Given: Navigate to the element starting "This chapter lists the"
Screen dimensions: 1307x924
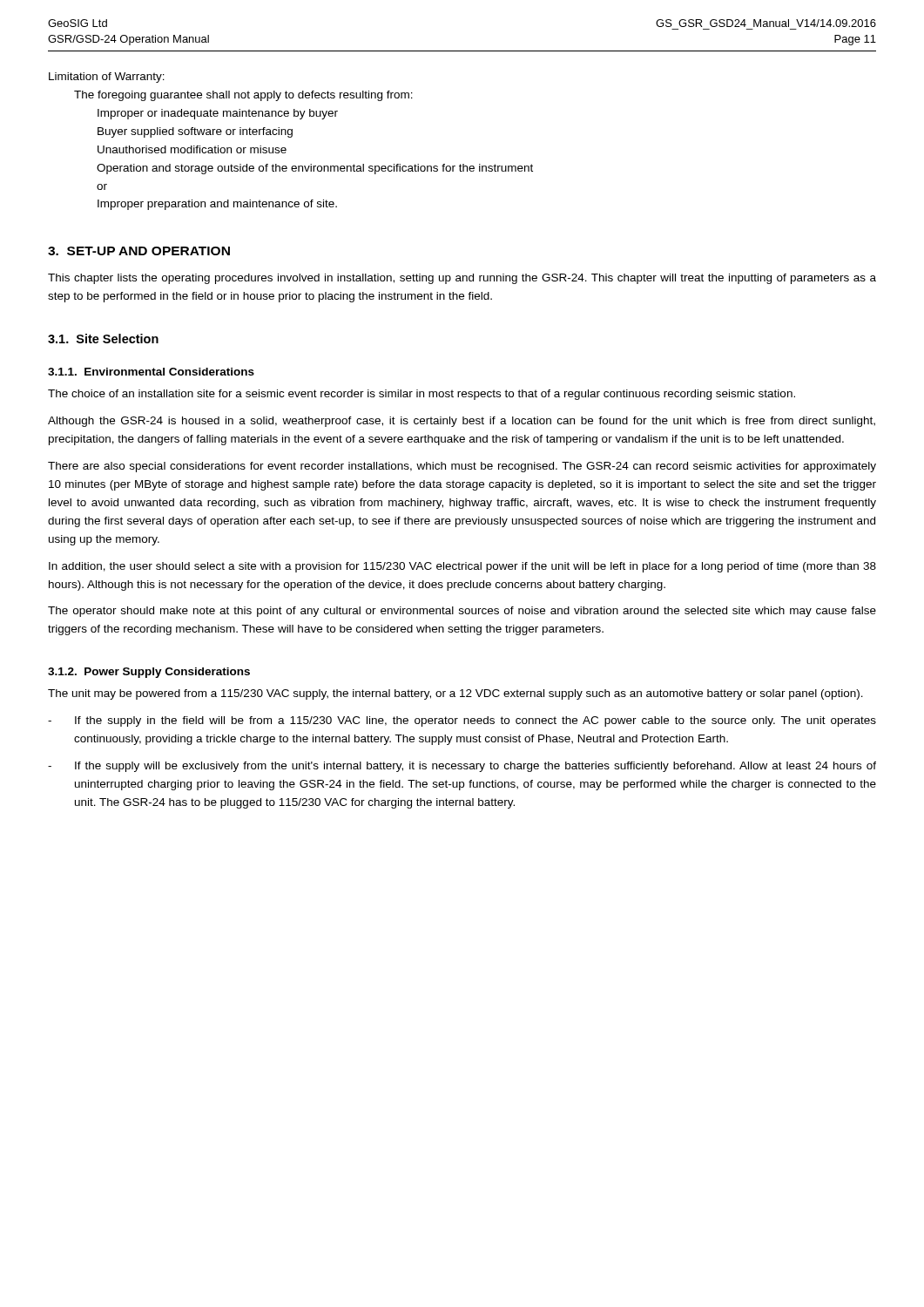Looking at the screenshot, I should pos(462,287).
